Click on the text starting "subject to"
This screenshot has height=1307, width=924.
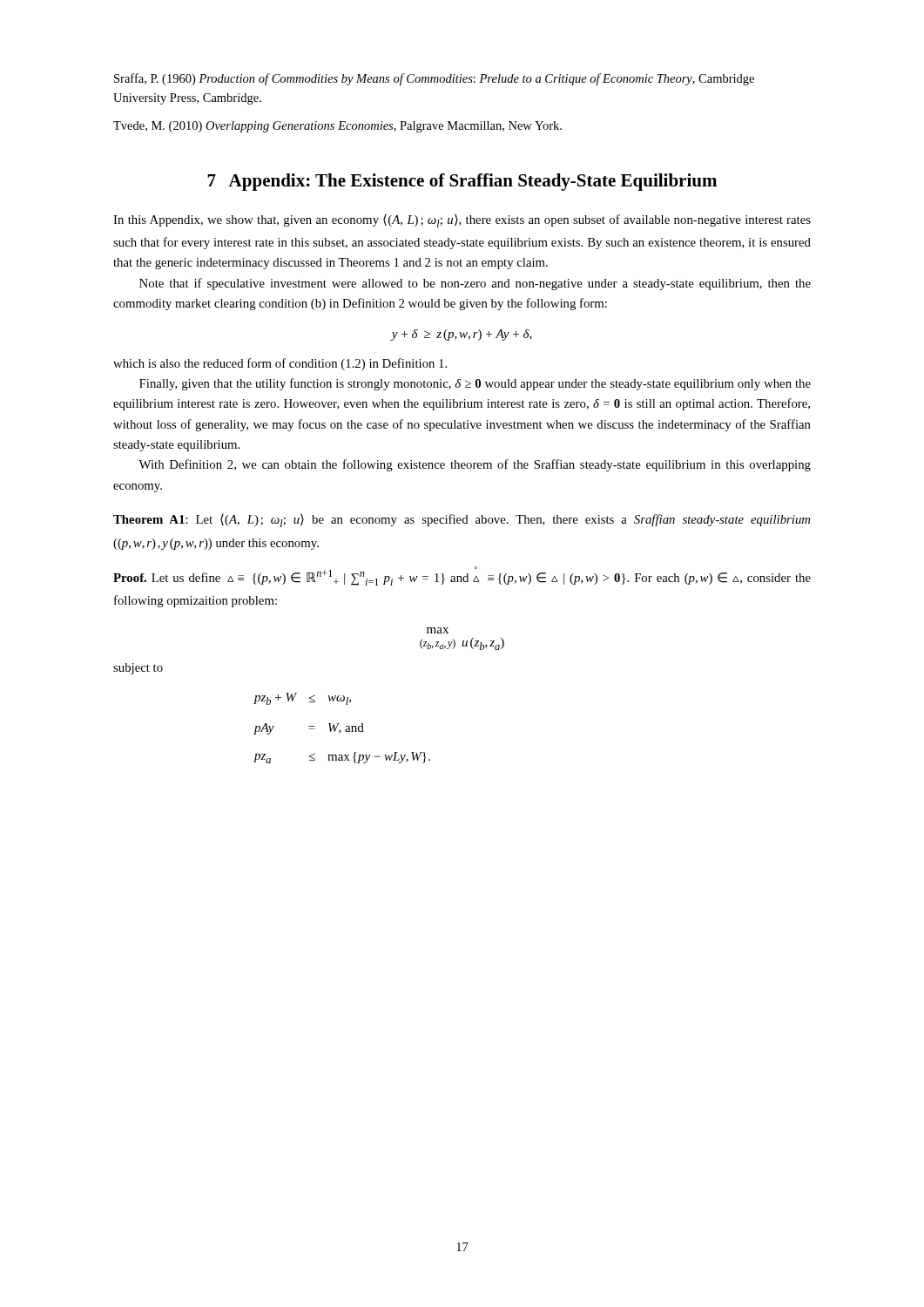tap(138, 667)
